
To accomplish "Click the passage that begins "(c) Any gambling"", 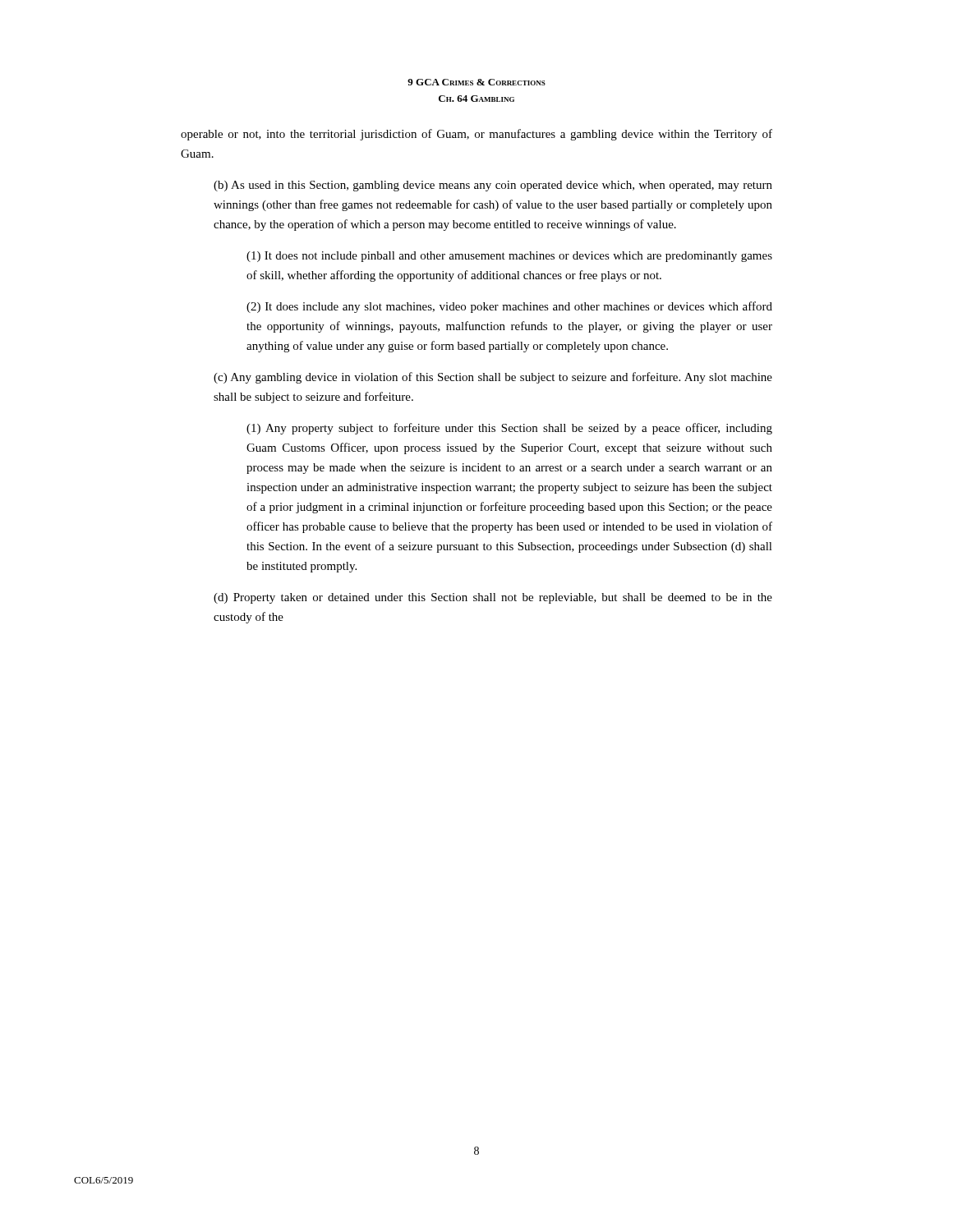I will 493,387.
